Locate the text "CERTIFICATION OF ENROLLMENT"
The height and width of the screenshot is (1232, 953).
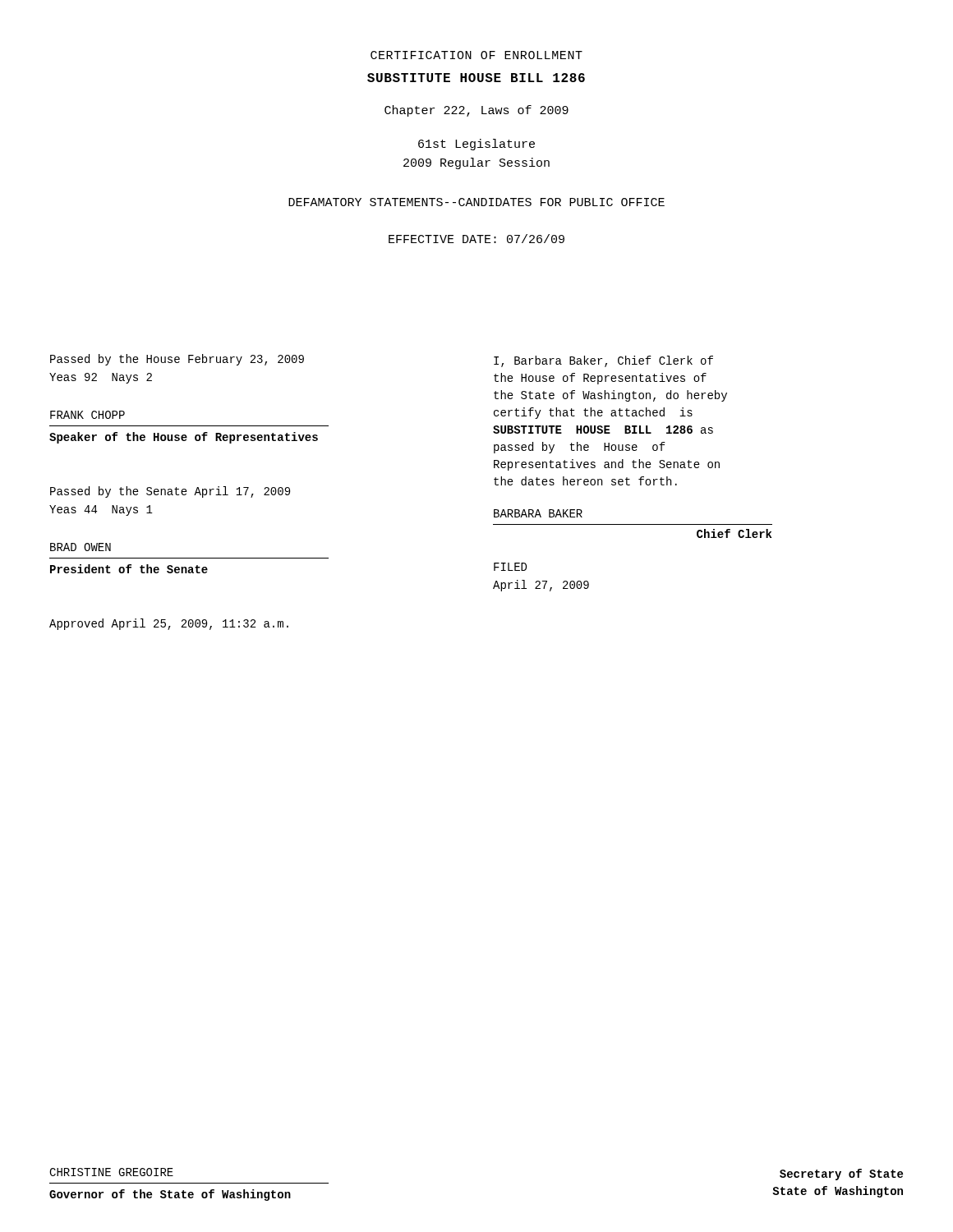tap(476, 56)
